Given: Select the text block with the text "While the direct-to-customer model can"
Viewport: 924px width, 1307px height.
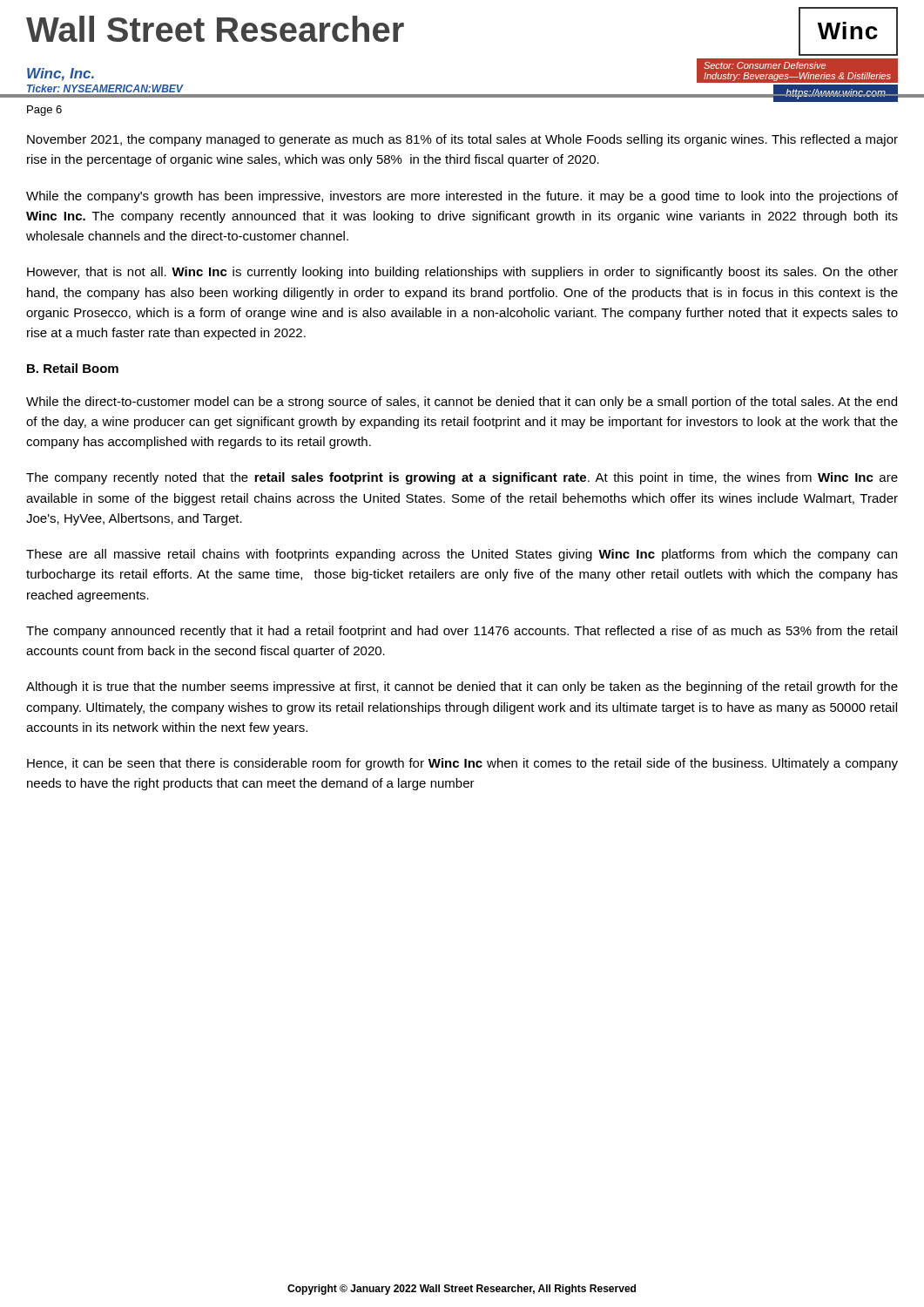Looking at the screenshot, I should click(x=462, y=421).
